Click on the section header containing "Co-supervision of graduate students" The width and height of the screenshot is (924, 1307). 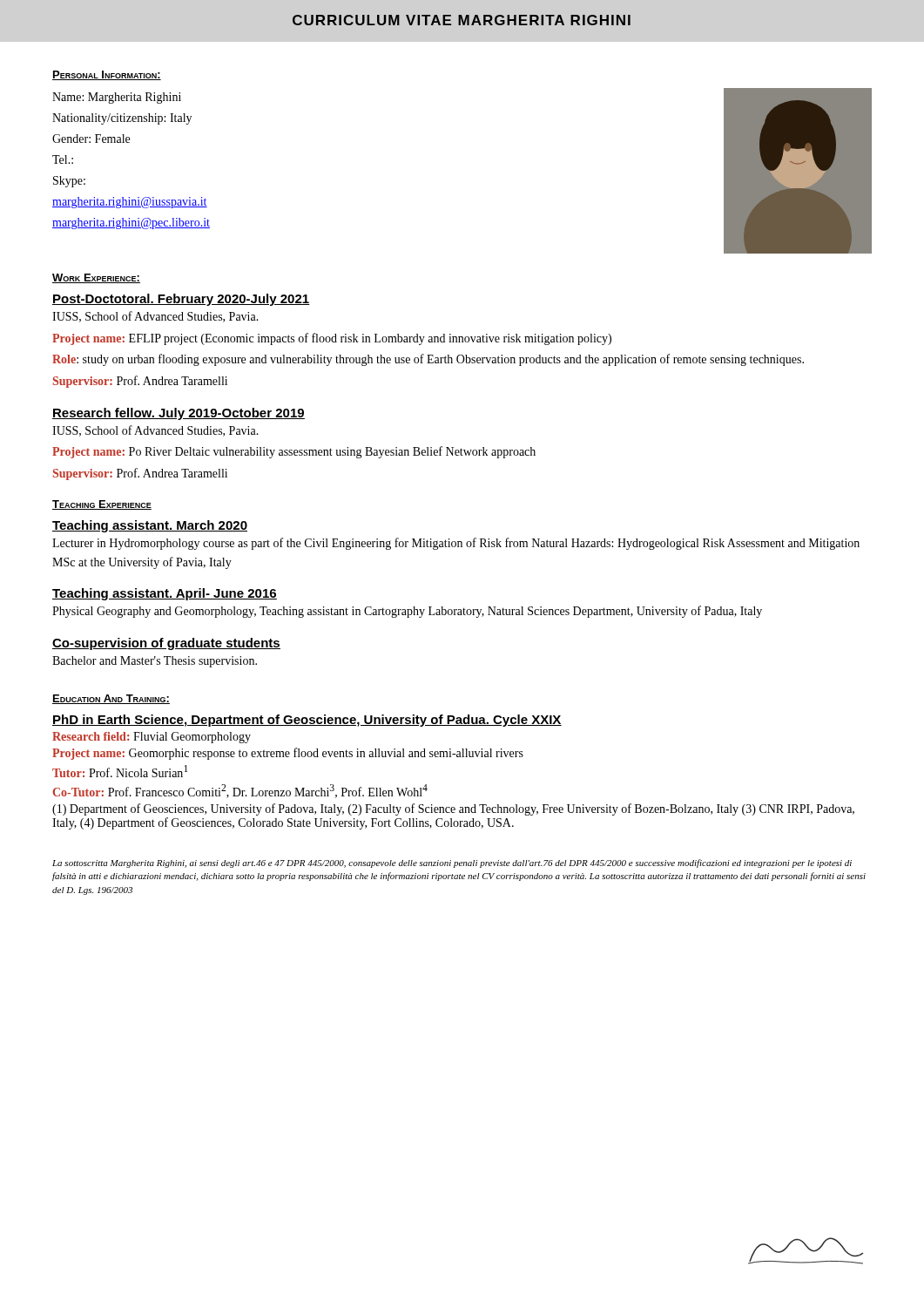coord(166,642)
